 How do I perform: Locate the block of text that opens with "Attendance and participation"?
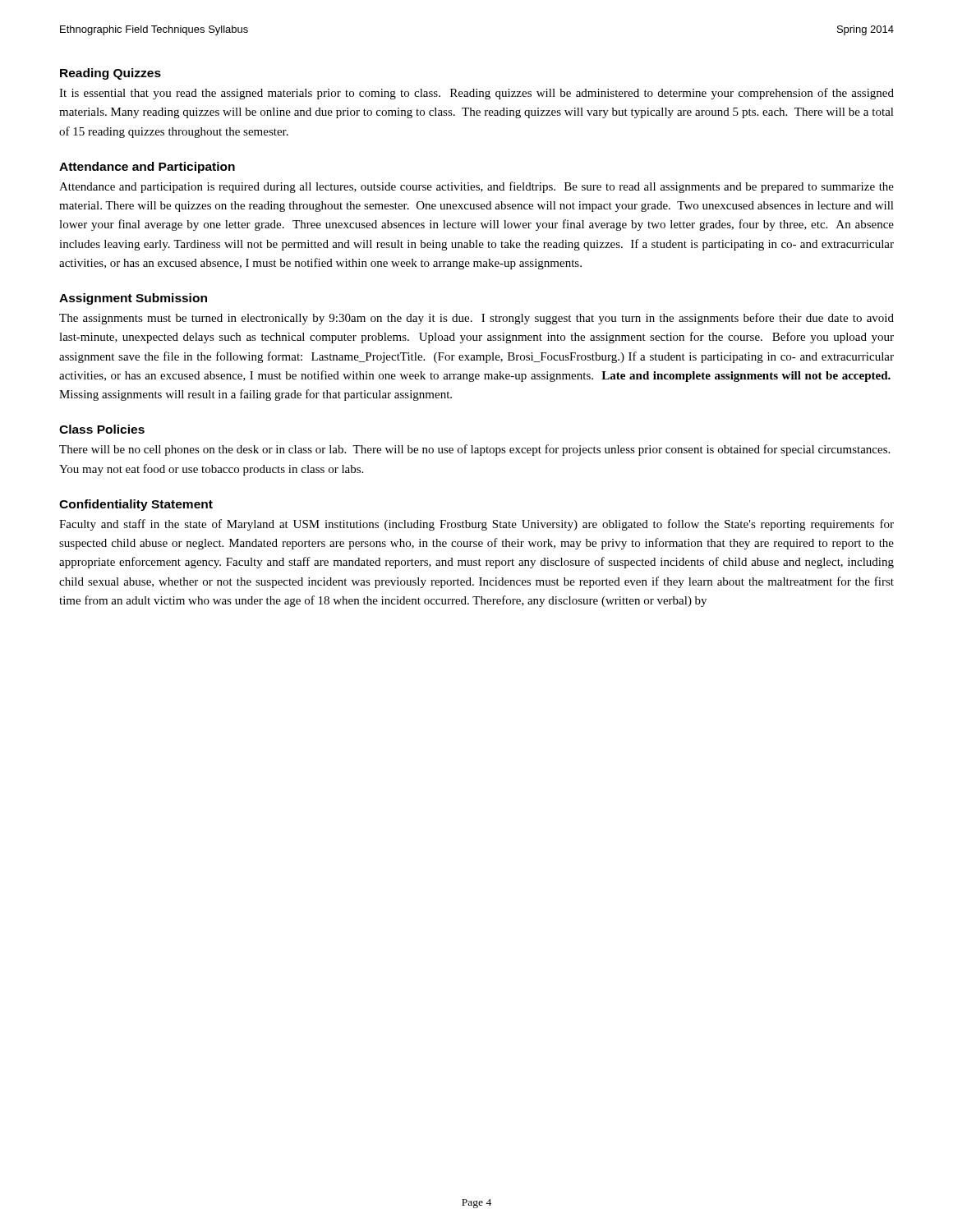pyautogui.click(x=476, y=224)
